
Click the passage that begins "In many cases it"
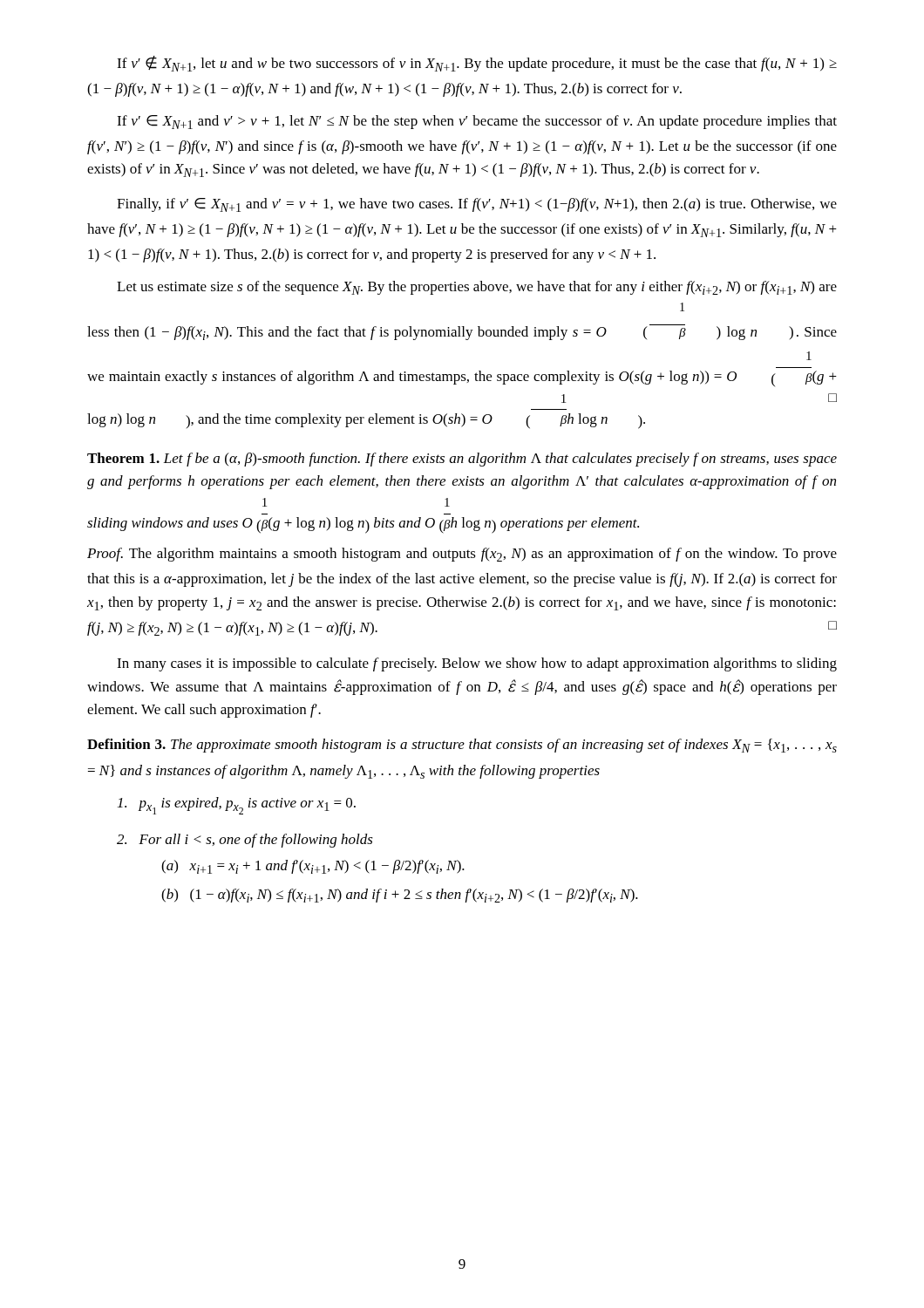[x=462, y=686]
